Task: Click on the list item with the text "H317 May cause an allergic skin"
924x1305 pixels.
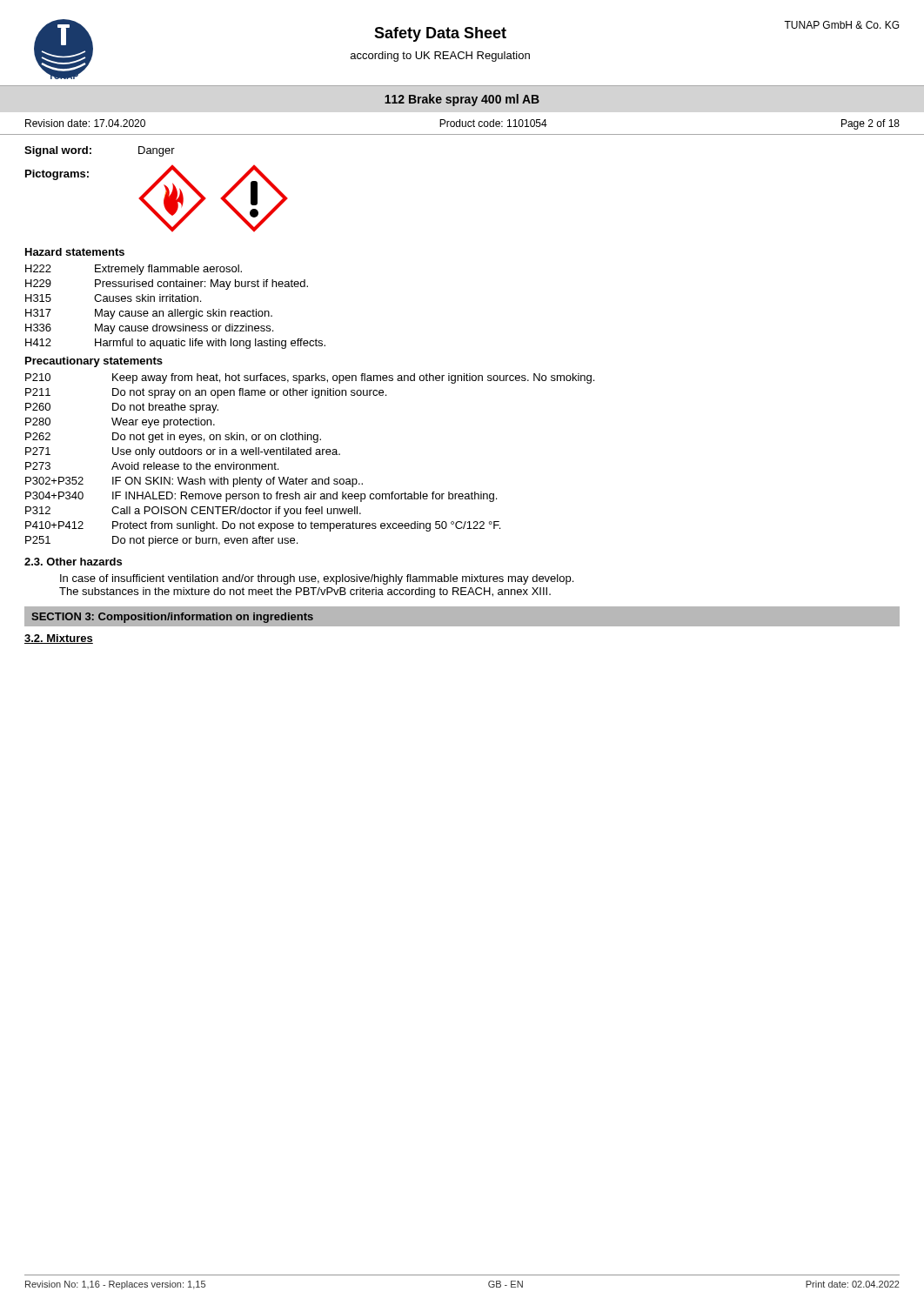Action: (149, 313)
